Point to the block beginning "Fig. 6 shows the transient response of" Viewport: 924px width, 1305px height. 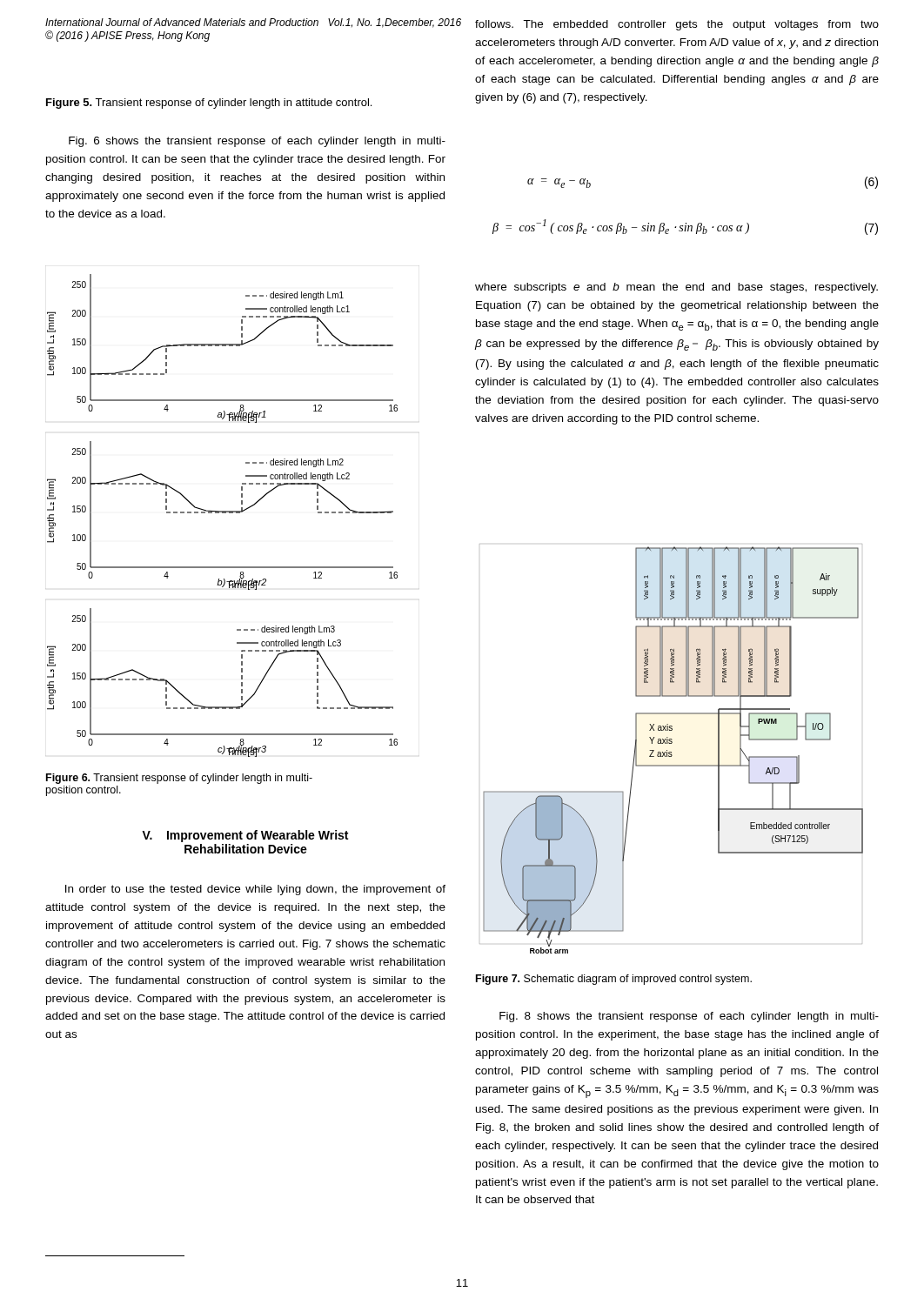245,177
